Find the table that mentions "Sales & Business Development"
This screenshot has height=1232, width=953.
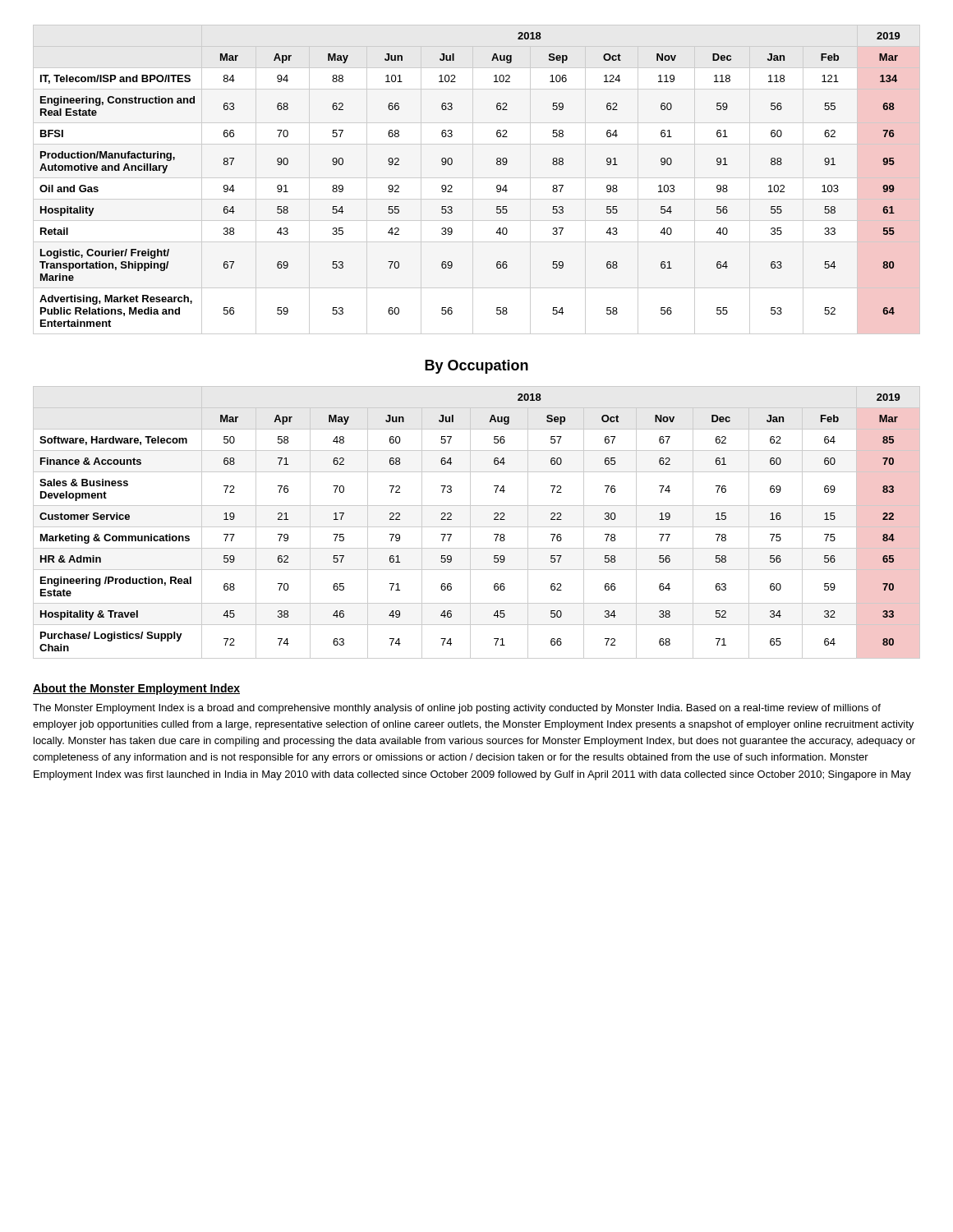pos(476,522)
